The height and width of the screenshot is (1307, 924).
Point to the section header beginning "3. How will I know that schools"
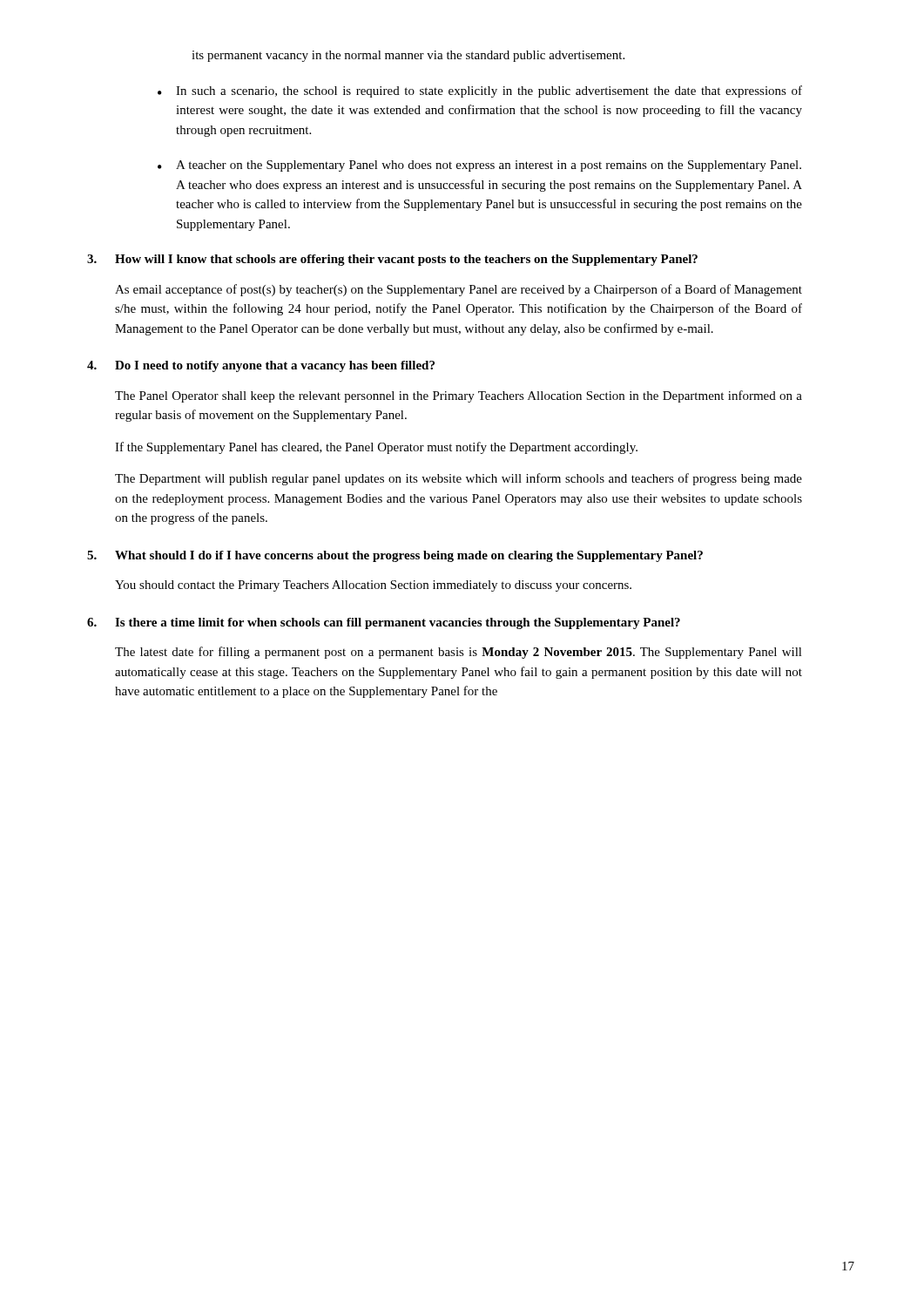point(445,294)
